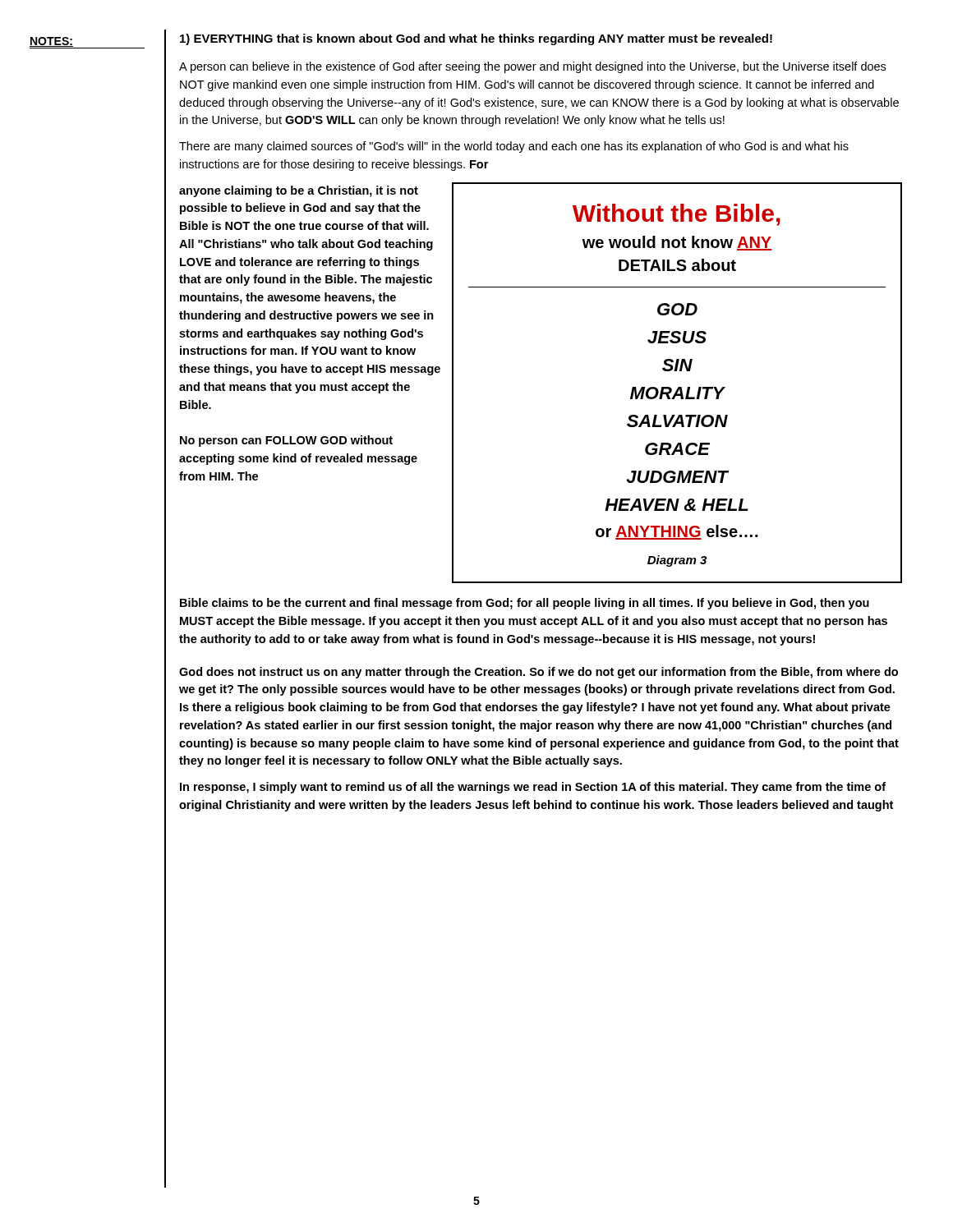Image resolution: width=953 pixels, height=1232 pixels.
Task: Find the text block that reads "God does not"
Action: (x=539, y=716)
